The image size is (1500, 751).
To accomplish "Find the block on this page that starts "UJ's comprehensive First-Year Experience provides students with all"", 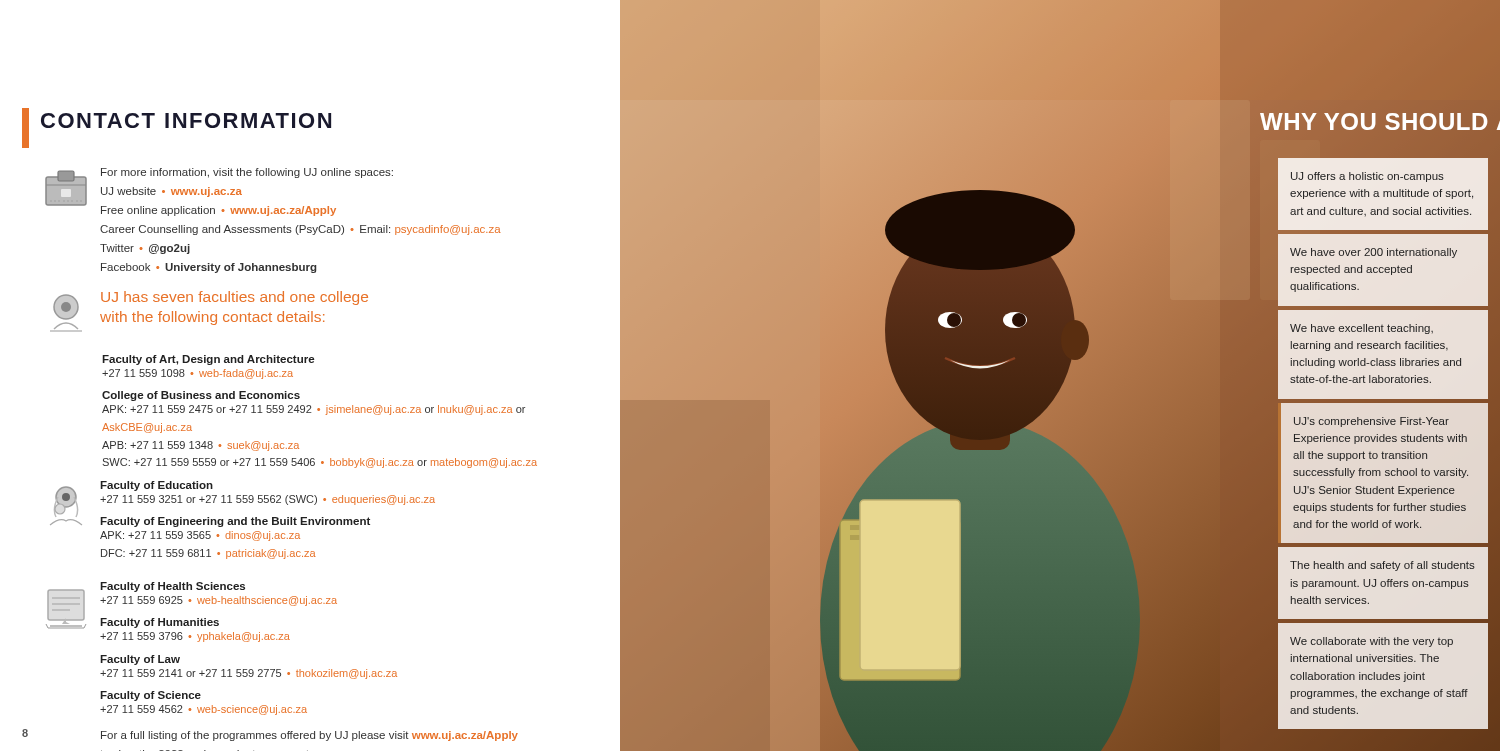I will [x=1381, y=472].
